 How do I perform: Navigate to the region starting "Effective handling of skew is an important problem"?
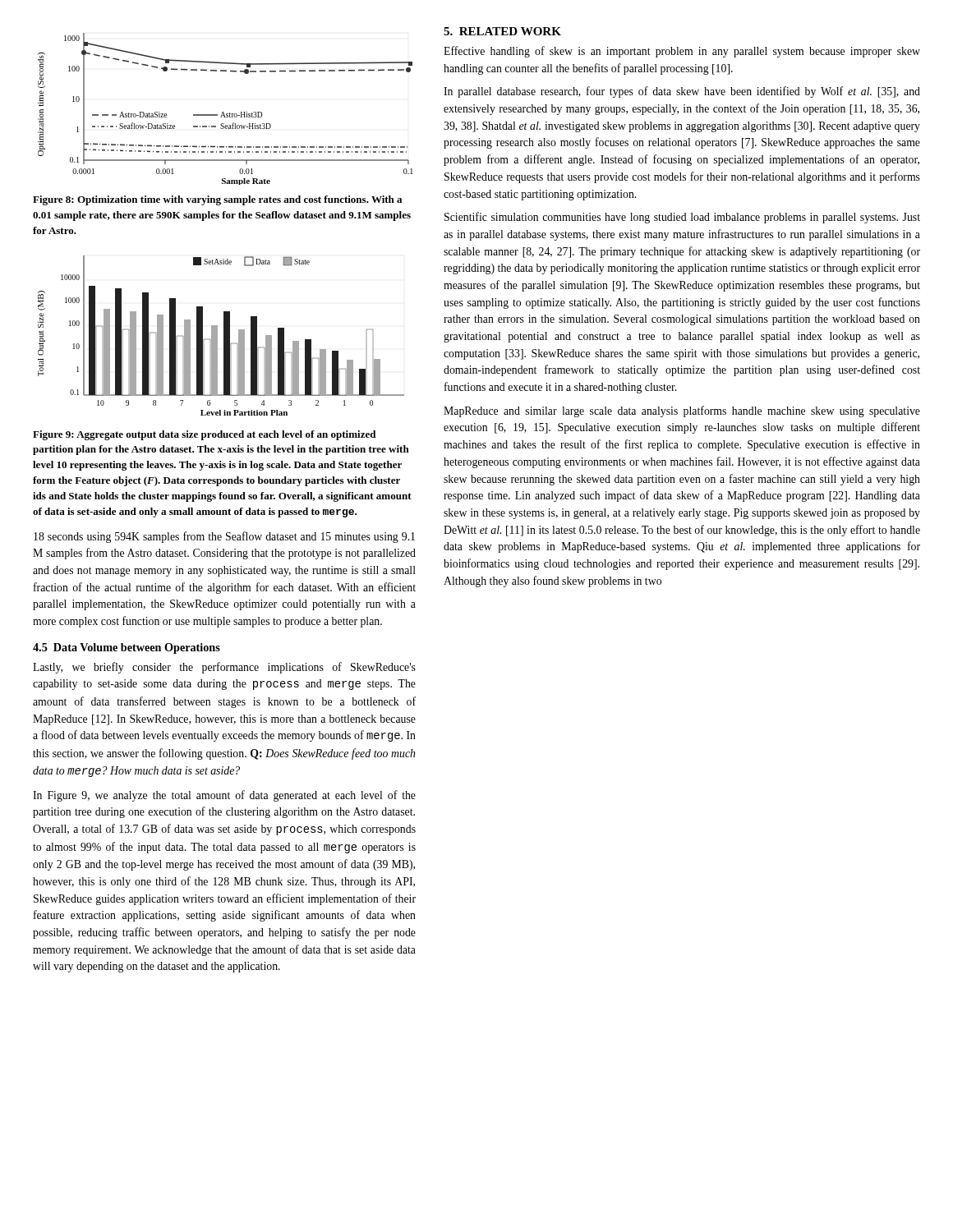tap(682, 60)
